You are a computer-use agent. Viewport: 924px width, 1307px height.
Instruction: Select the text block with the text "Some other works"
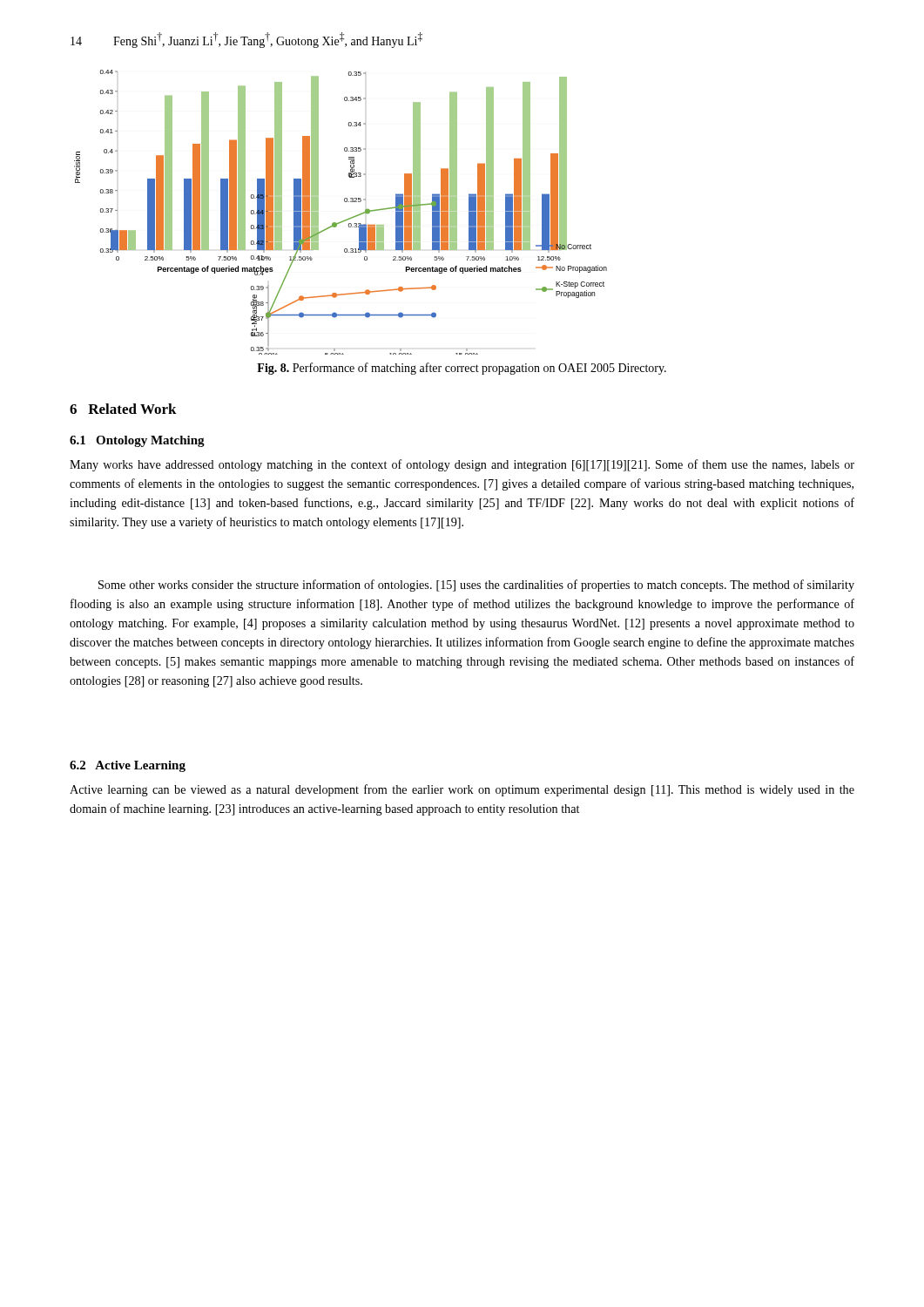click(x=462, y=633)
